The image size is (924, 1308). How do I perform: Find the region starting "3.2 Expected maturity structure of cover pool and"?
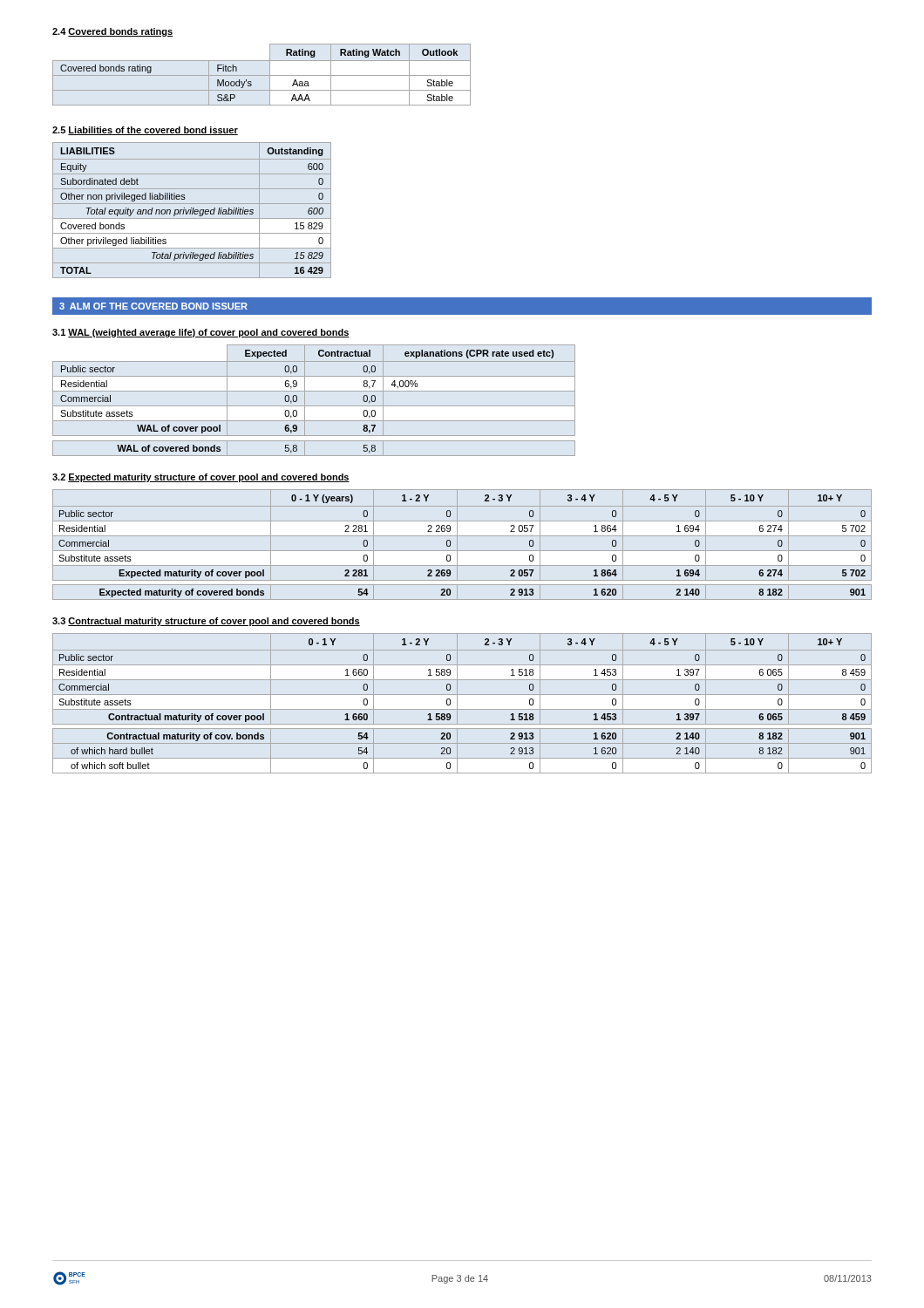coord(201,477)
